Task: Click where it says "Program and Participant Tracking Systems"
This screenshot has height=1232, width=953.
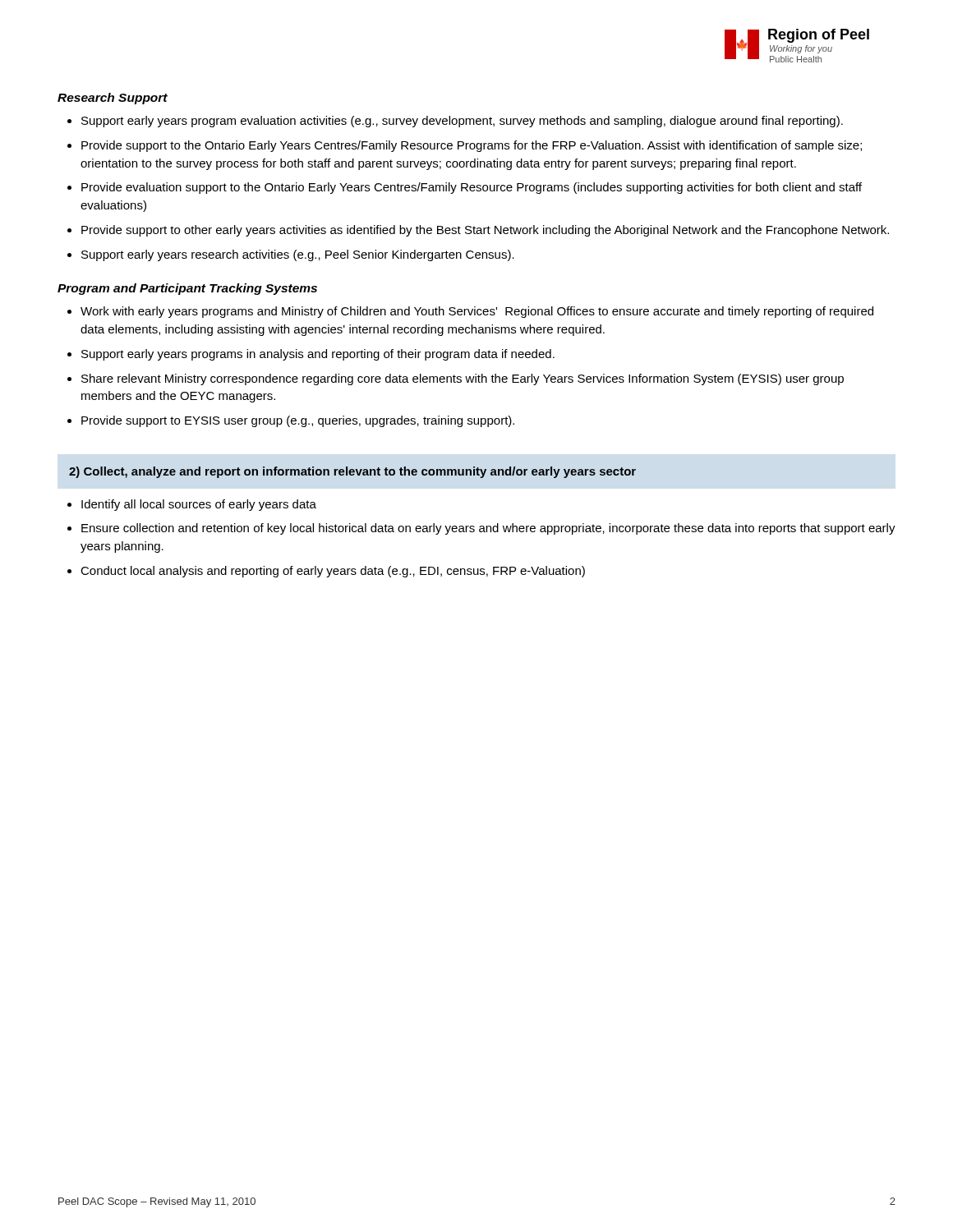Action: click(188, 288)
